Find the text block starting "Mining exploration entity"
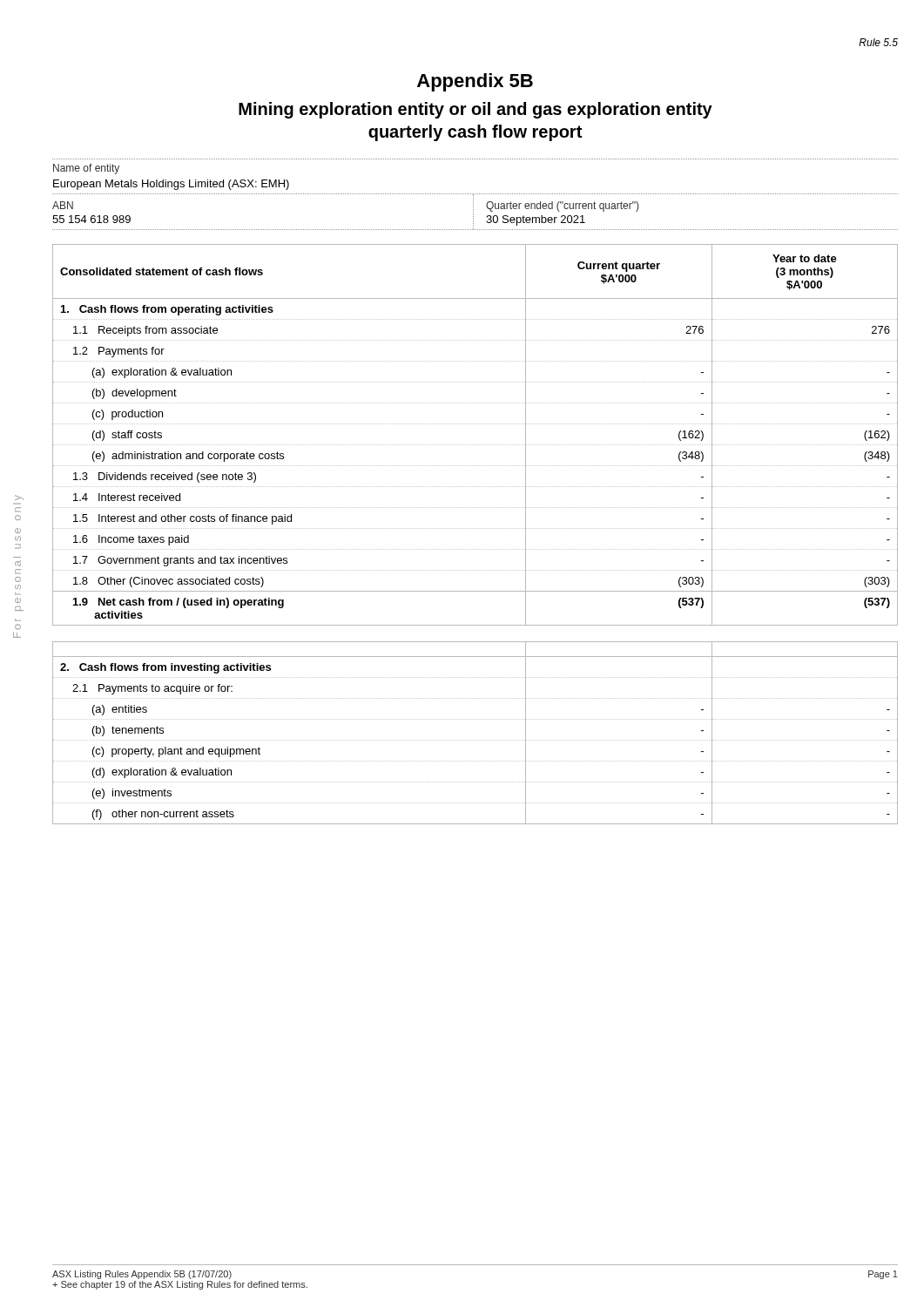Image resolution: width=924 pixels, height=1307 pixels. tap(475, 120)
